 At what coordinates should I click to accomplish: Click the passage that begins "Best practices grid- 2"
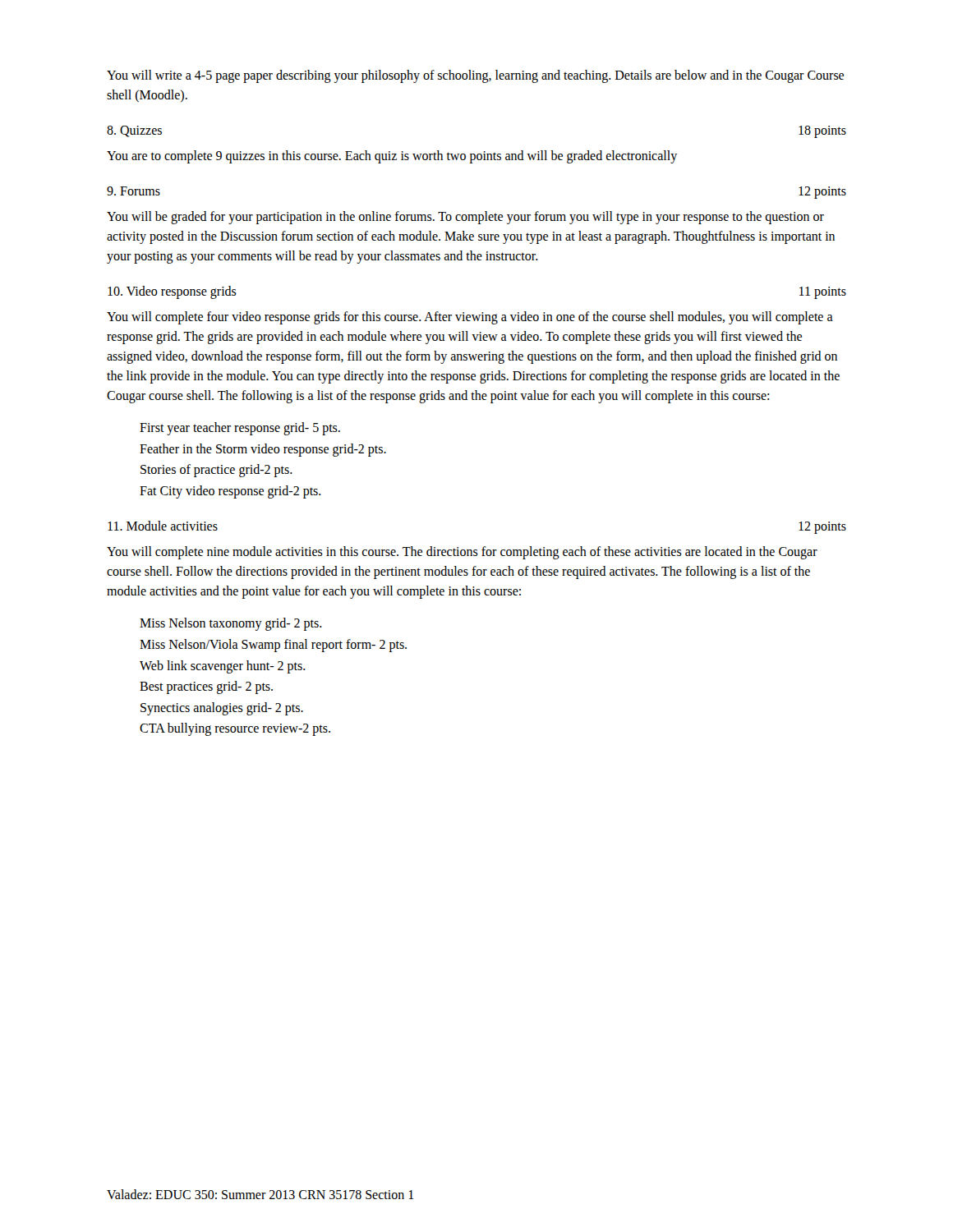(207, 686)
